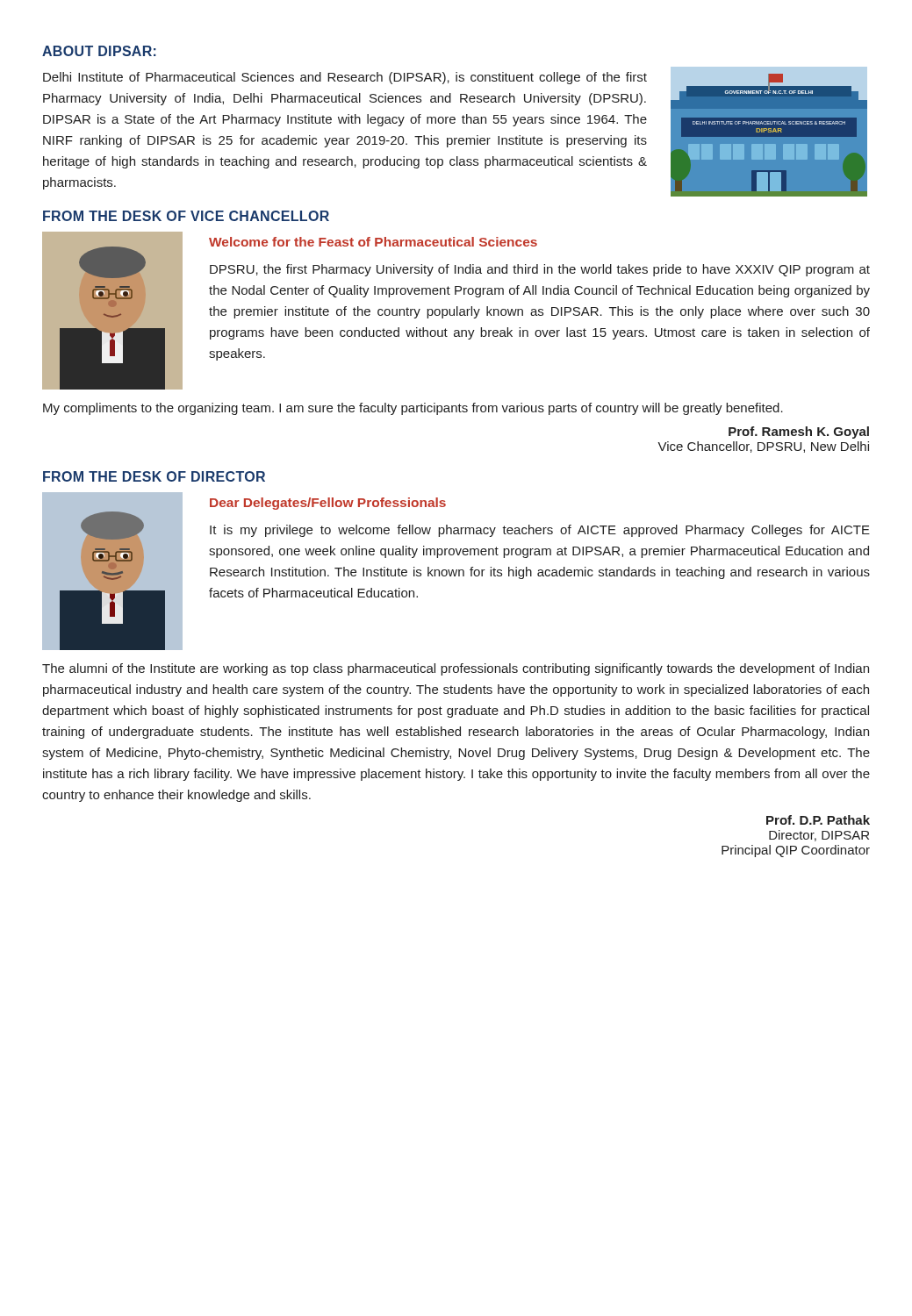This screenshot has width=912, height=1316.
Task: Click on the text block that reads "My compliments to the organizing team."
Action: (413, 407)
